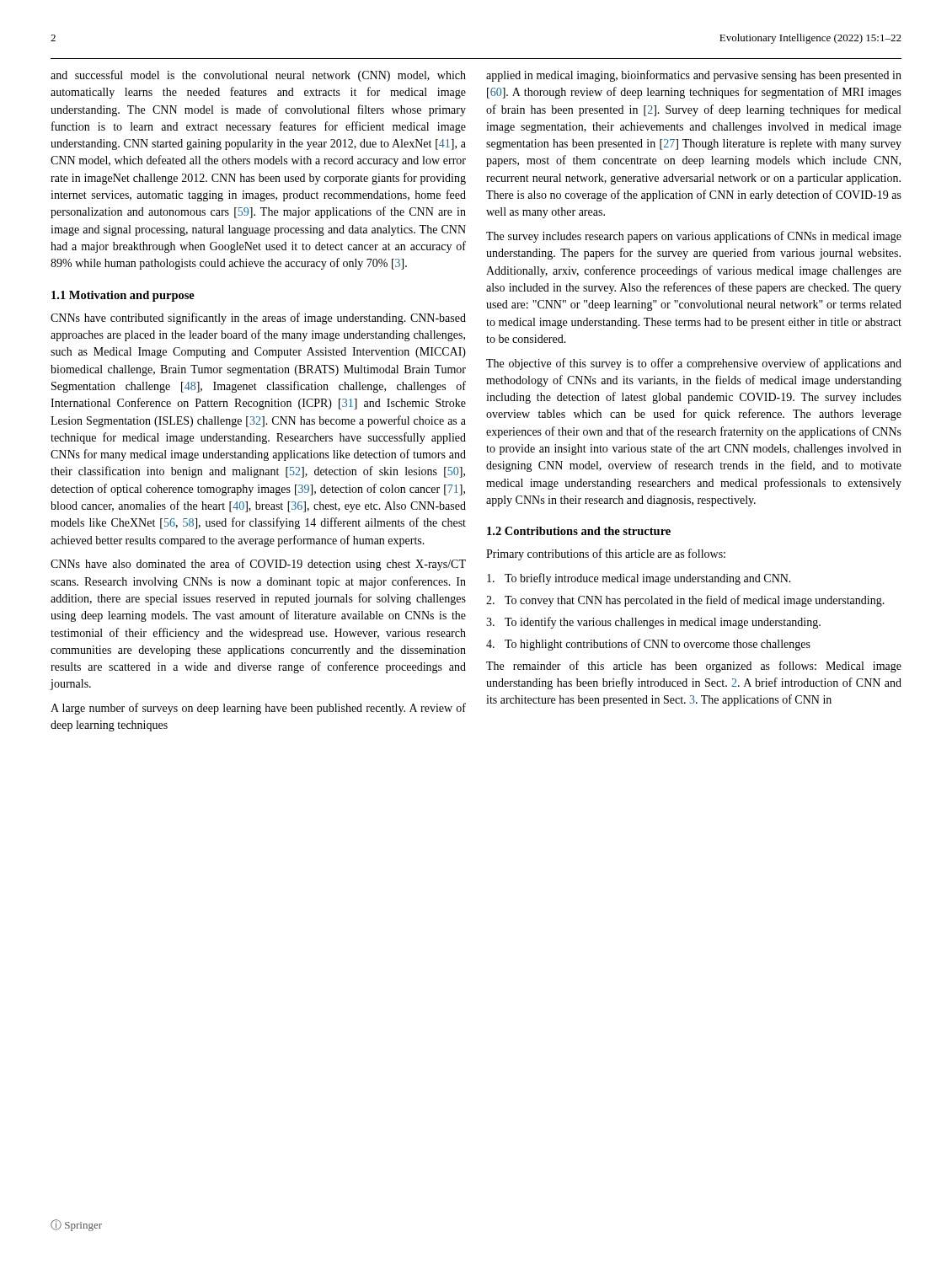Click the passage that begins "2. To convey that CNN has"

click(694, 601)
